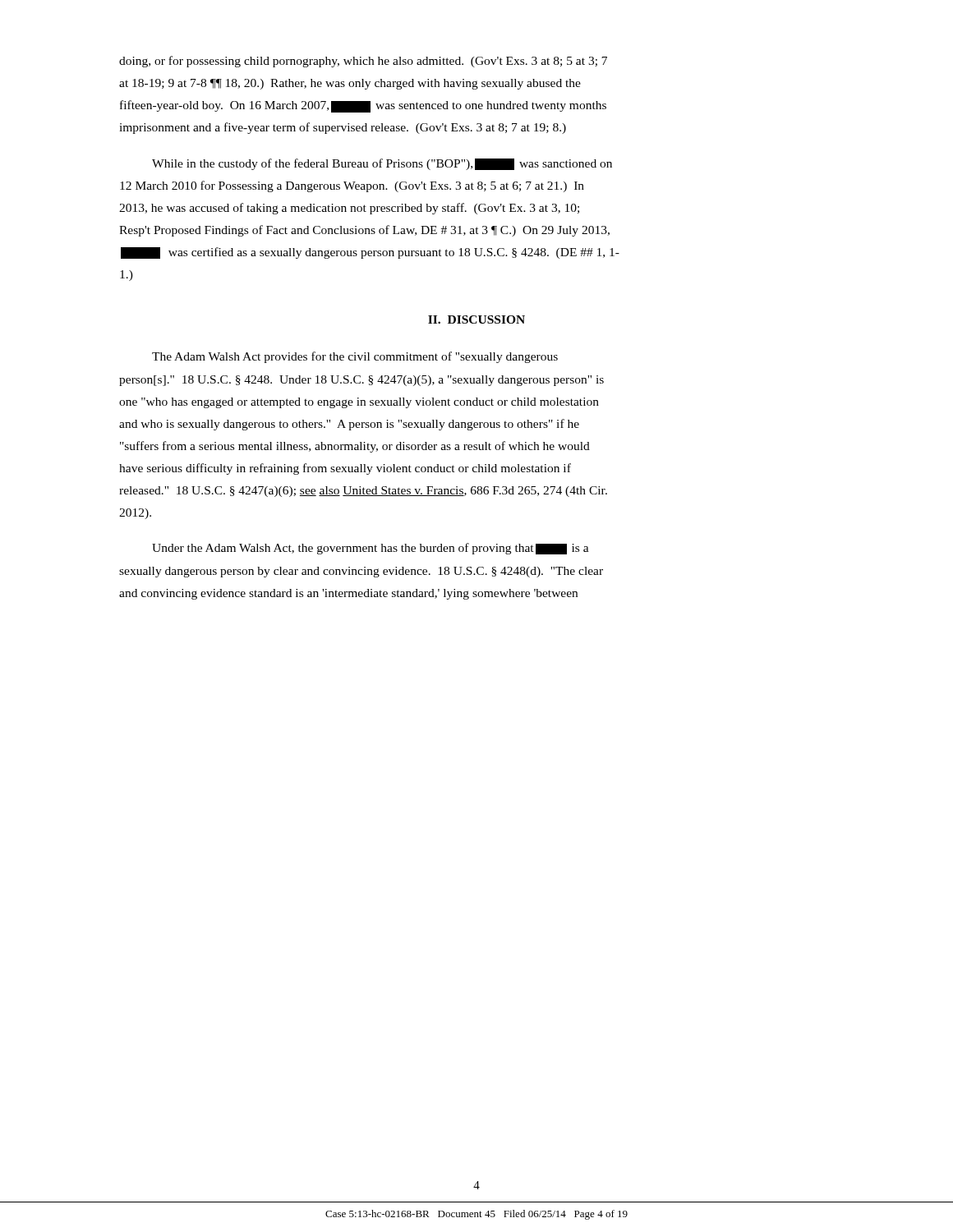
Task: Select the text block containing "12 March 2010 for Possessing"
Action: point(352,185)
